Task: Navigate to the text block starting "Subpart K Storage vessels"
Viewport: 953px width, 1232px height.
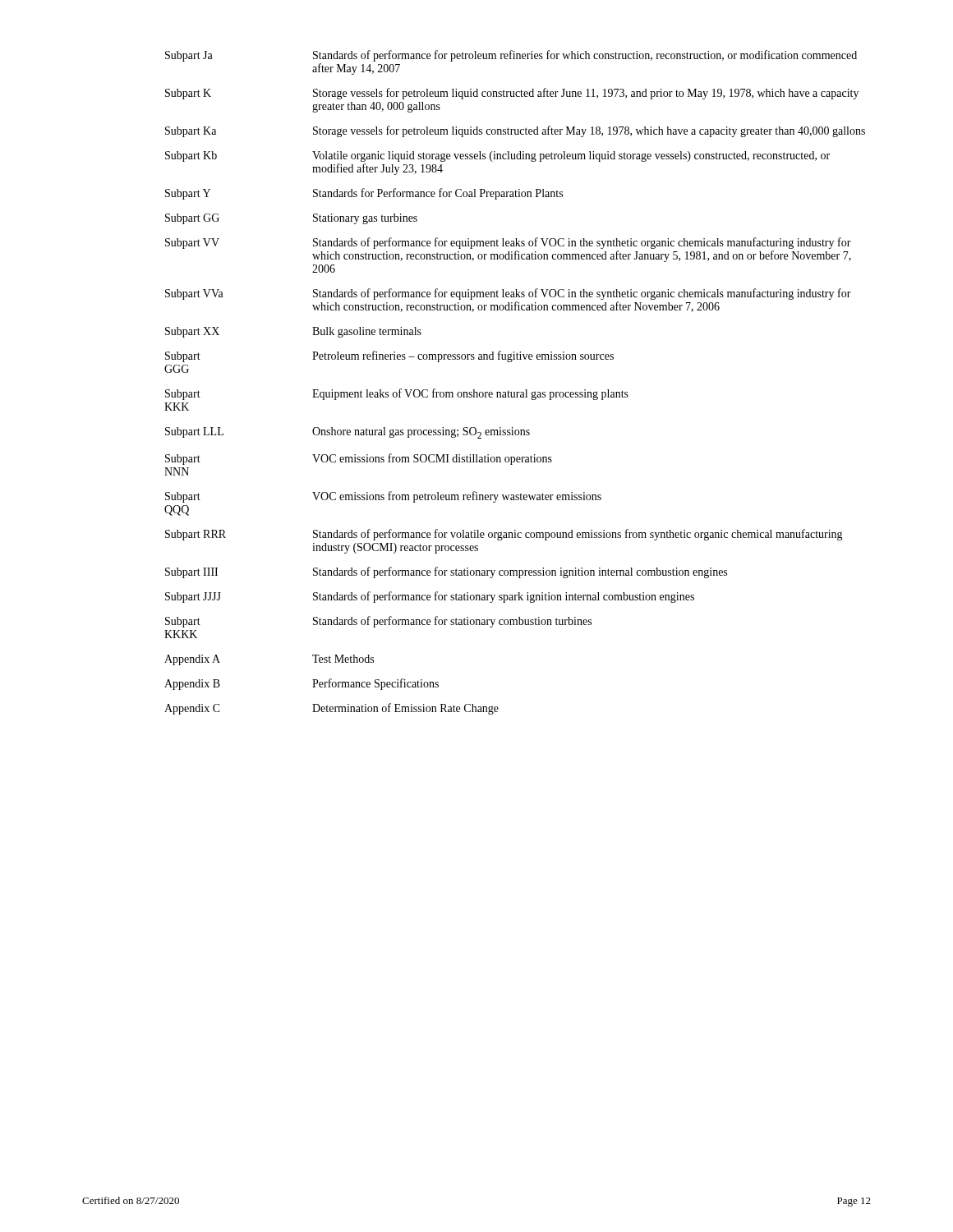Action: click(518, 100)
